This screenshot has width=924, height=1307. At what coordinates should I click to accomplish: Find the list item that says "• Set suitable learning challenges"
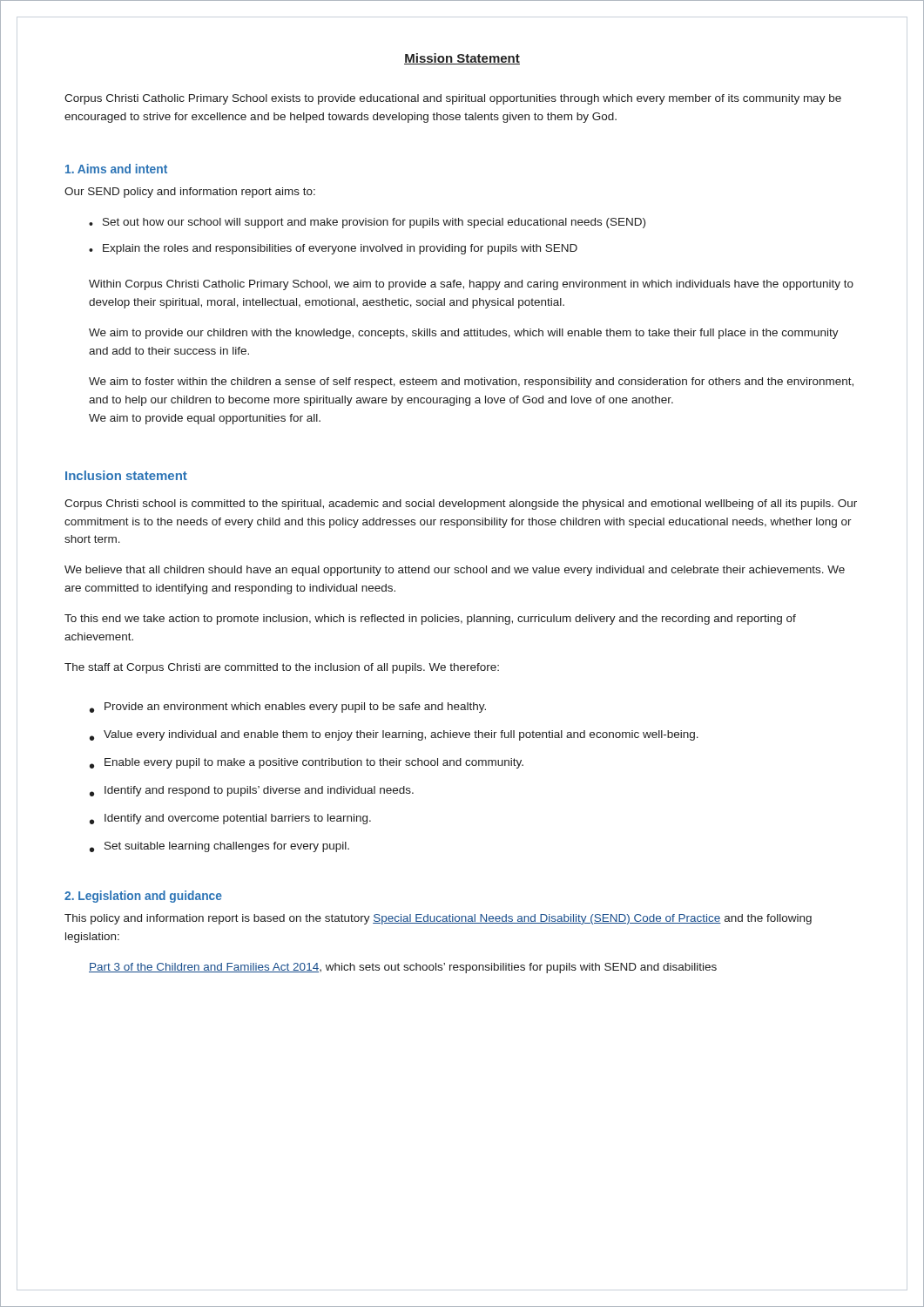[219, 847]
